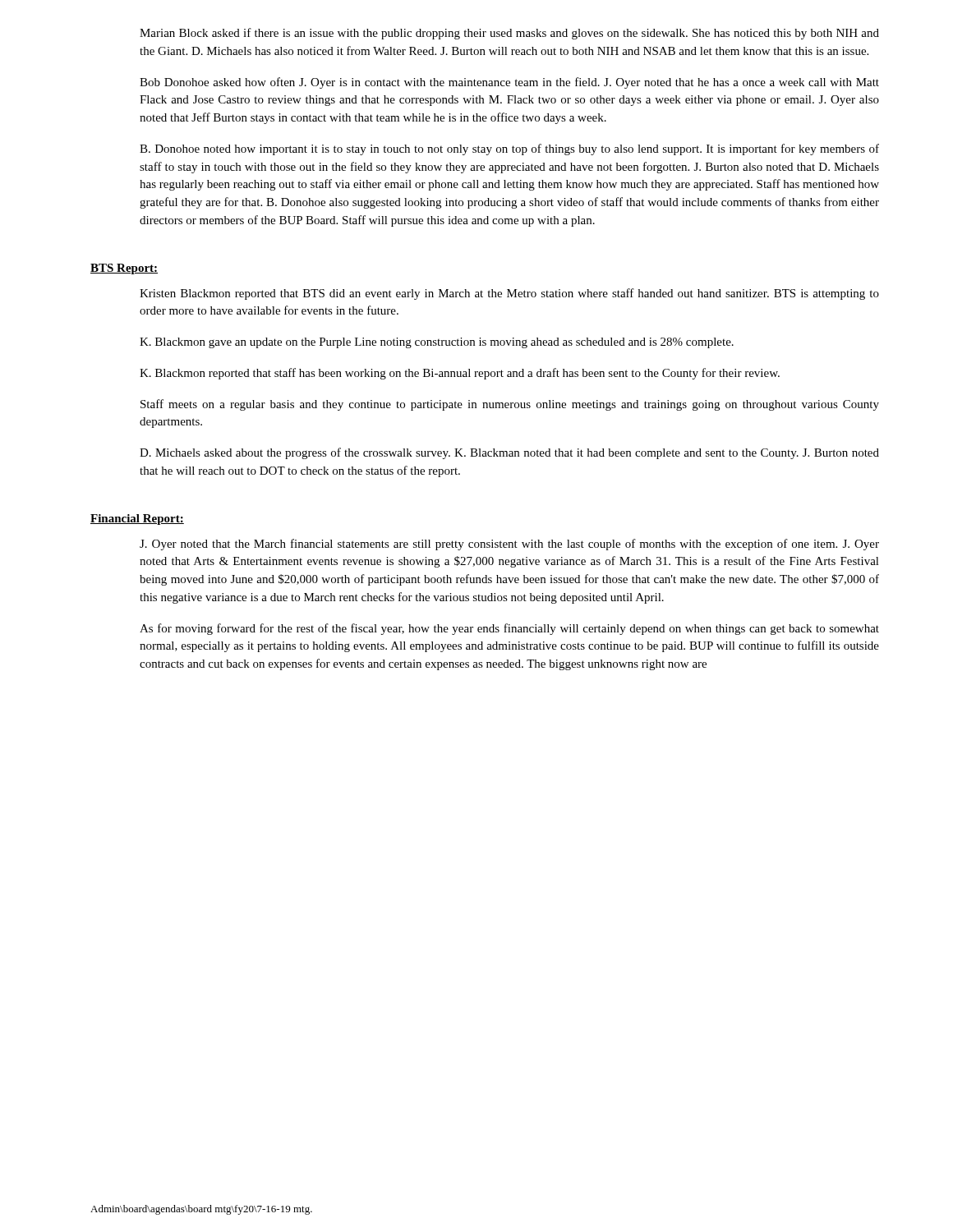The image size is (953, 1232).
Task: Locate the passage starting "Marian Block asked if there is an issue"
Action: pyautogui.click(x=509, y=42)
